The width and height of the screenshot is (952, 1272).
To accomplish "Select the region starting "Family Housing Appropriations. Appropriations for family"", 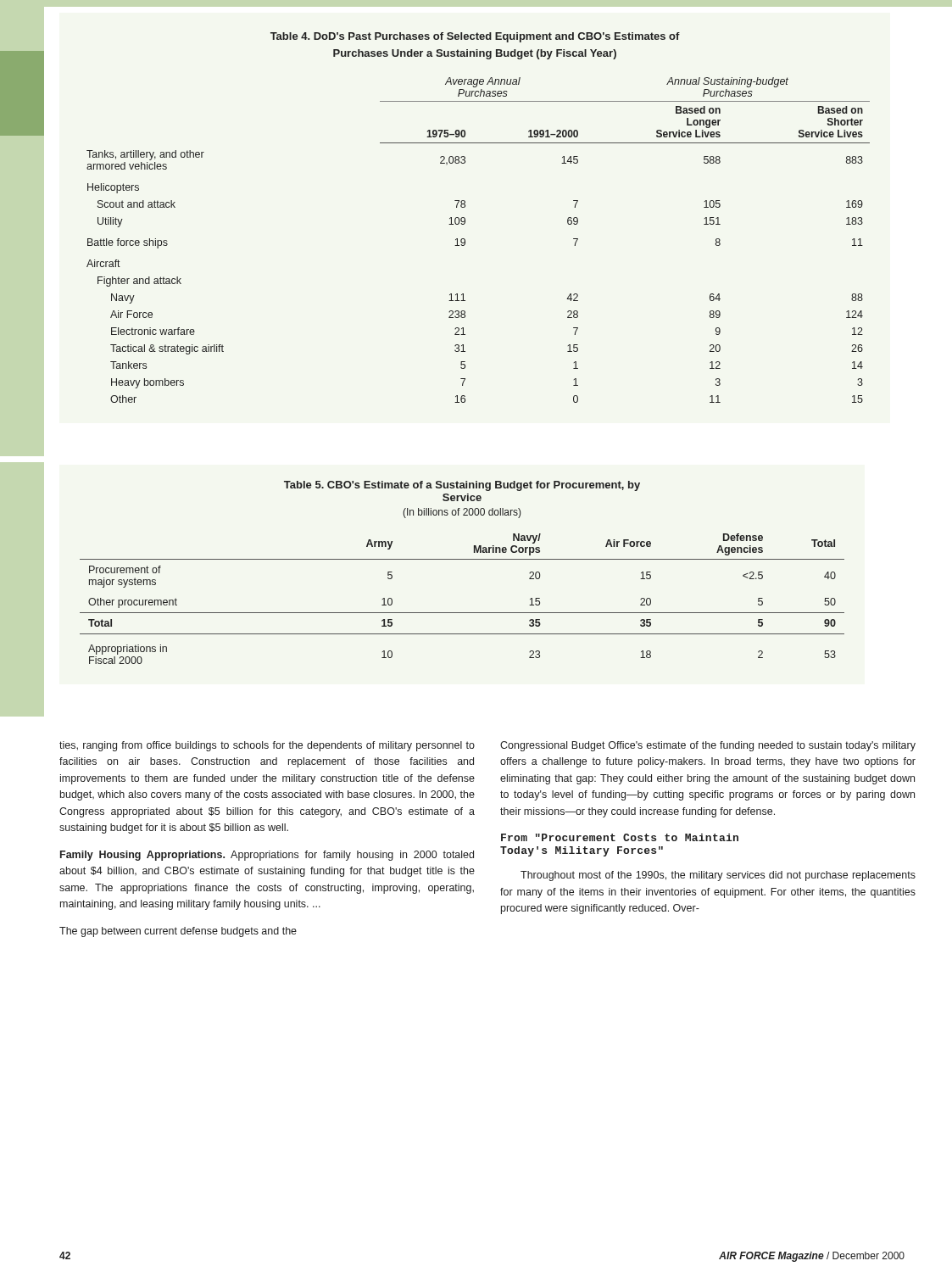I will (x=267, y=893).
